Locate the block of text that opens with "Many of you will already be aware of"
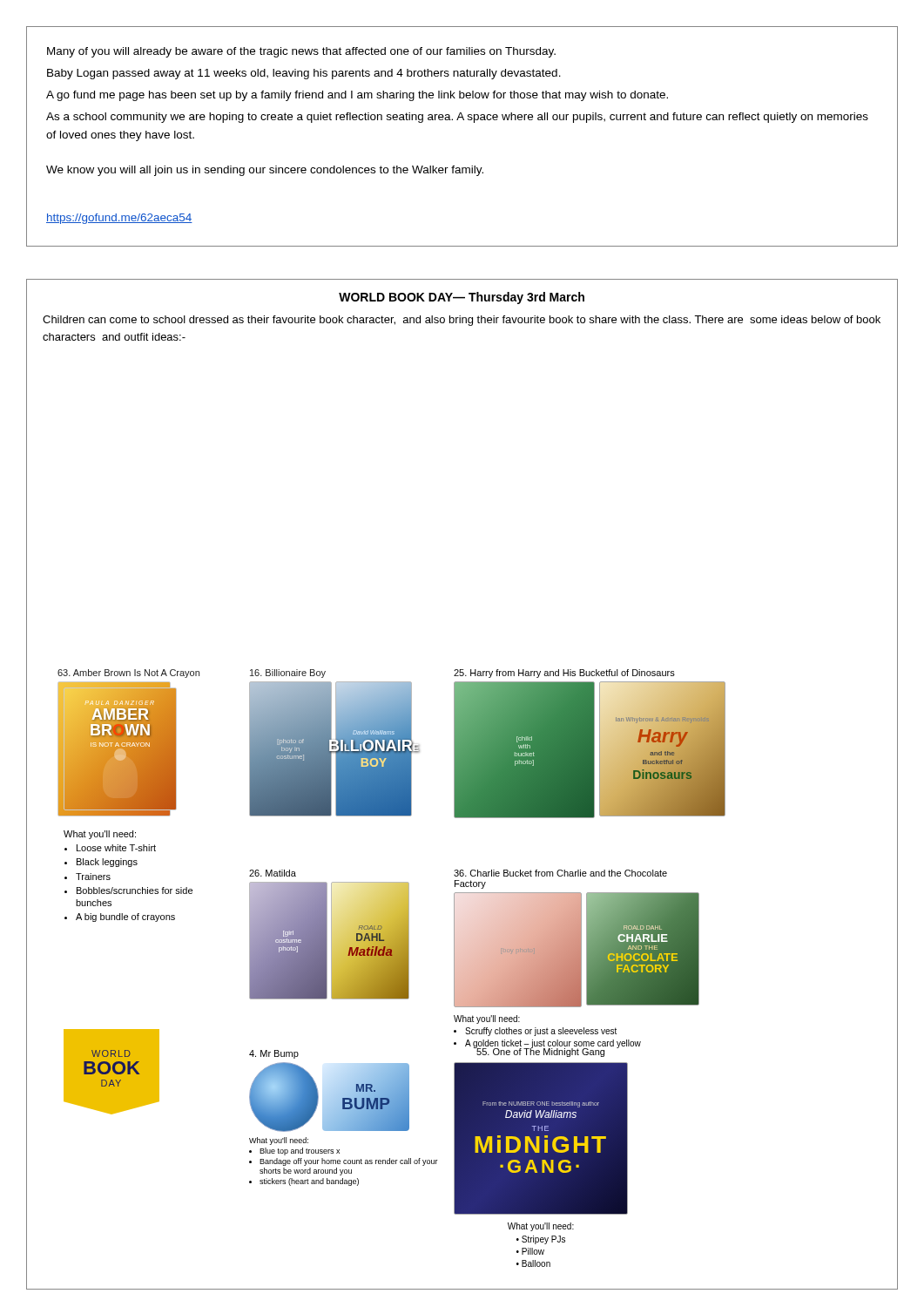 [x=301, y=52]
